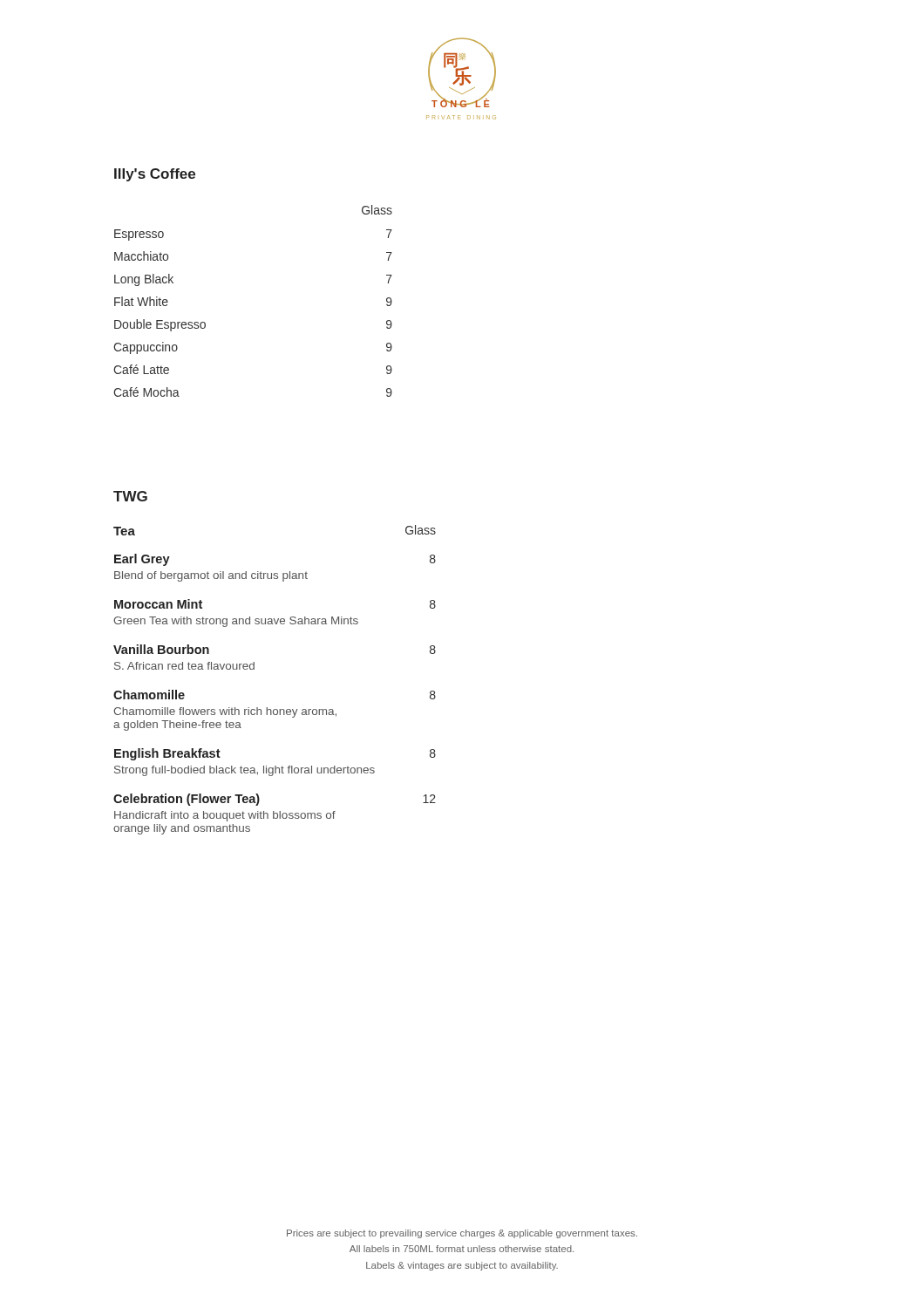Viewport: 924px width, 1308px height.
Task: Click on the text block starting "Earl Grey"
Action: point(141,559)
